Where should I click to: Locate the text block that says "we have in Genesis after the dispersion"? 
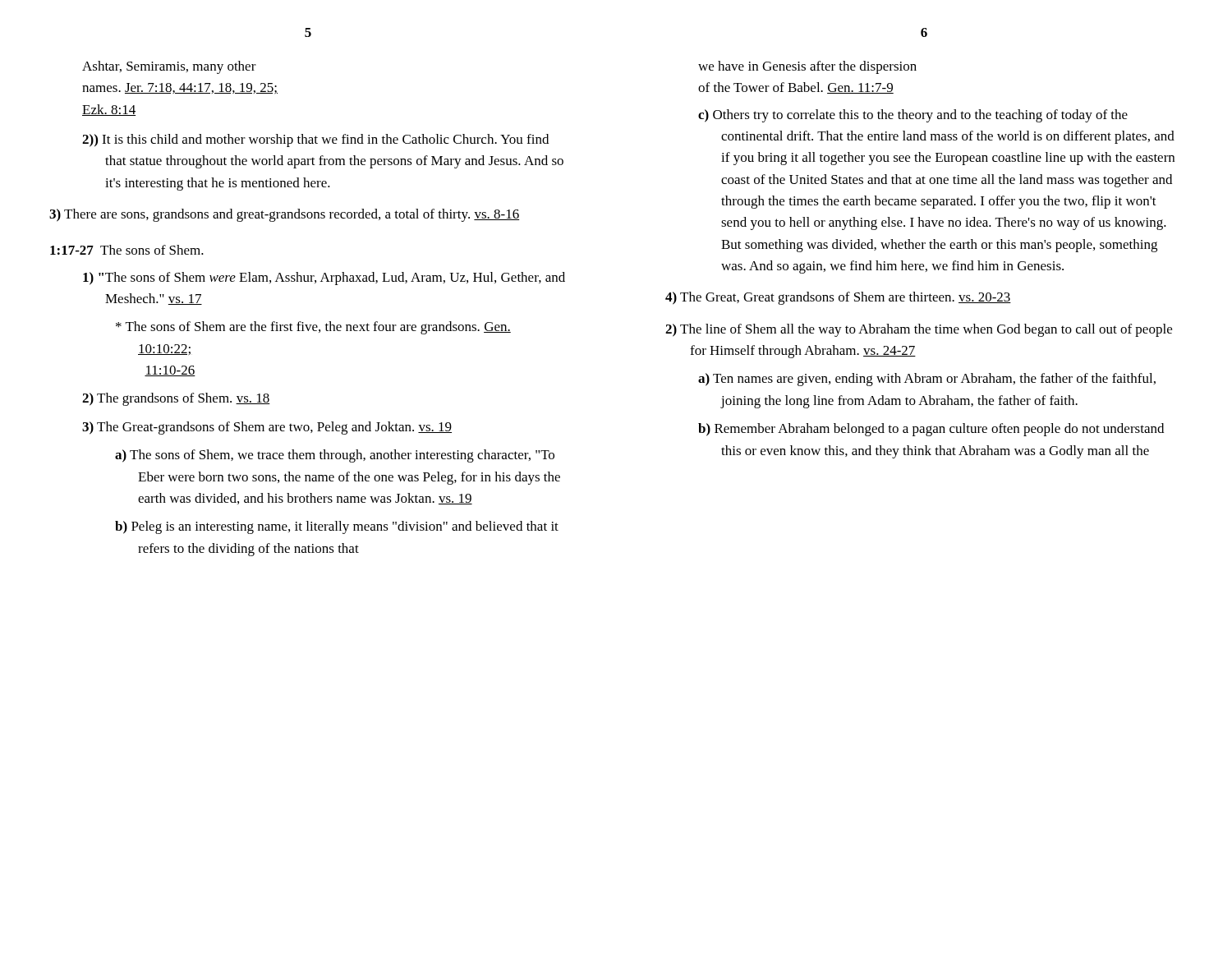pyautogui.click(x=808, y=77)
